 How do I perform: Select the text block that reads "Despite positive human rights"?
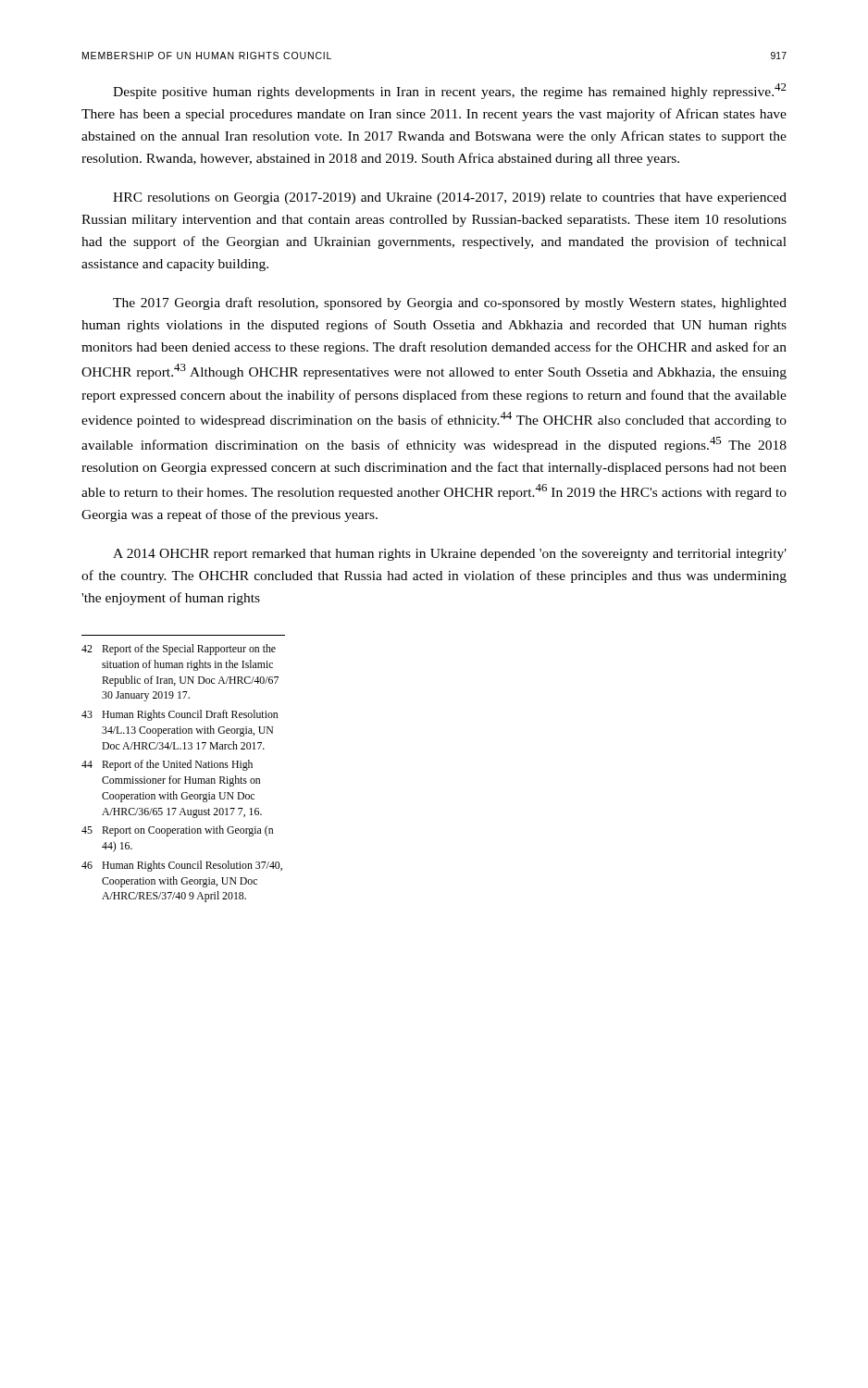point(434,123)
